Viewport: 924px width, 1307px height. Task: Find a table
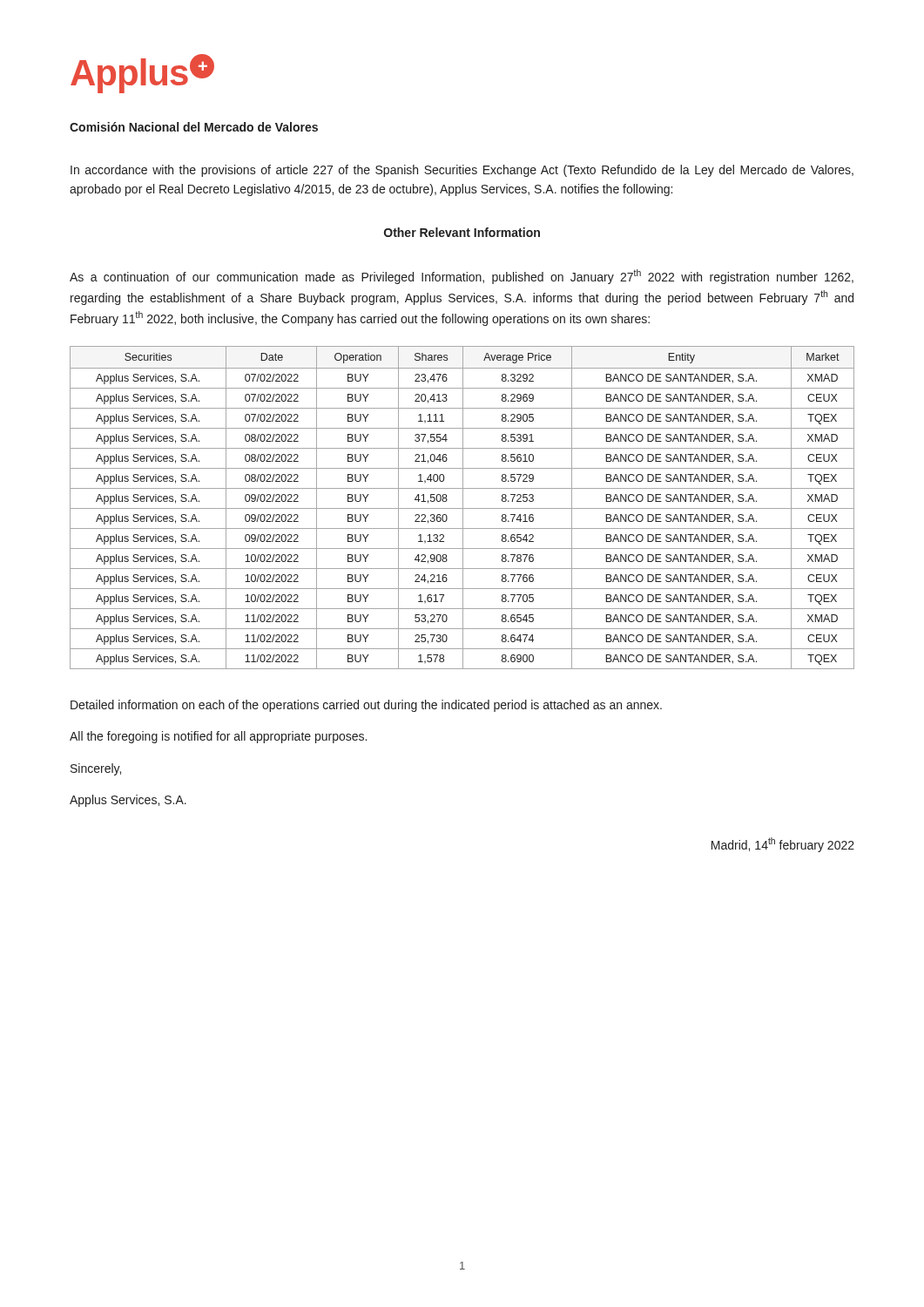click(x=462, y=507)
